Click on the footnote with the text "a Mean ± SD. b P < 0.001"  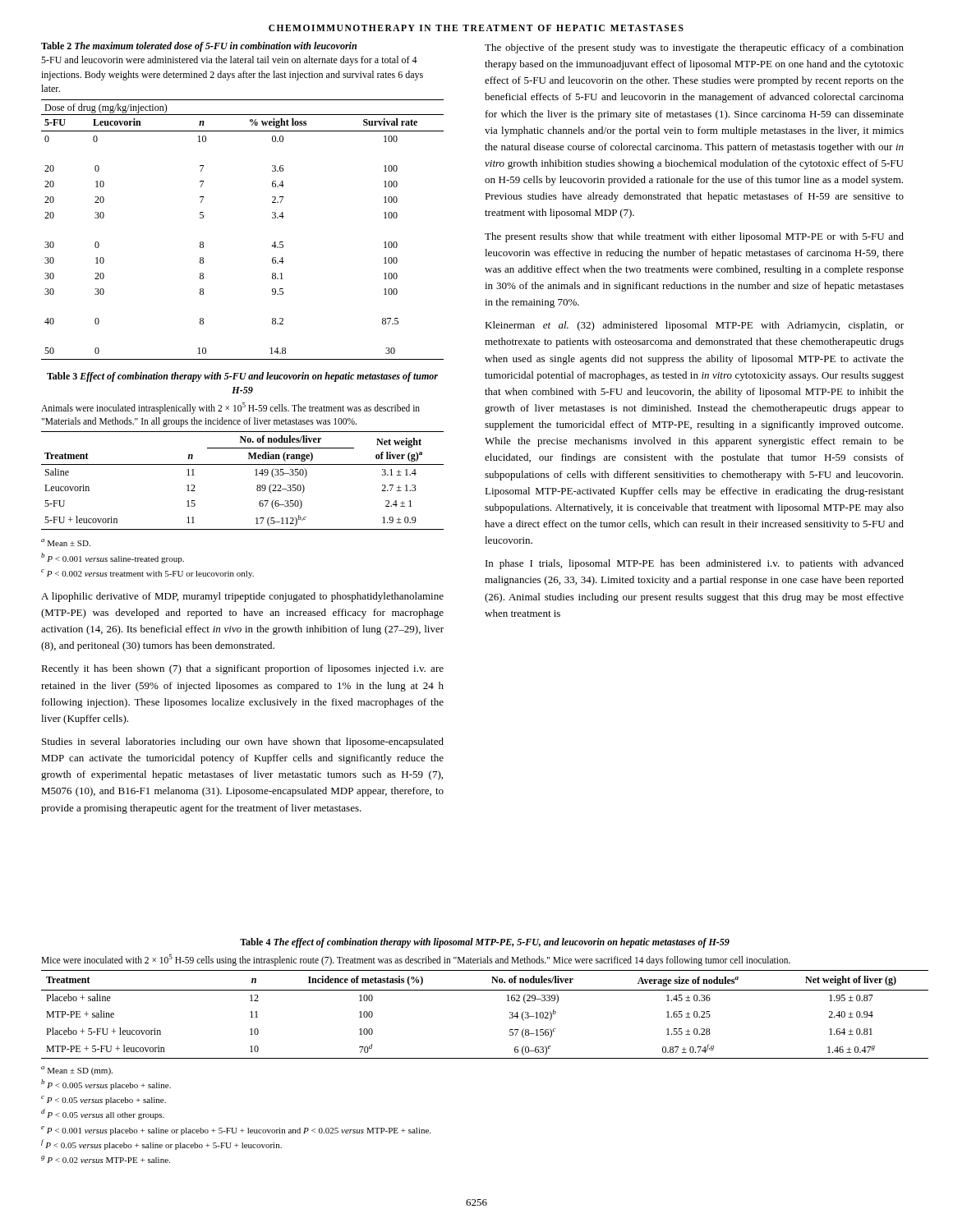[148, 557]
